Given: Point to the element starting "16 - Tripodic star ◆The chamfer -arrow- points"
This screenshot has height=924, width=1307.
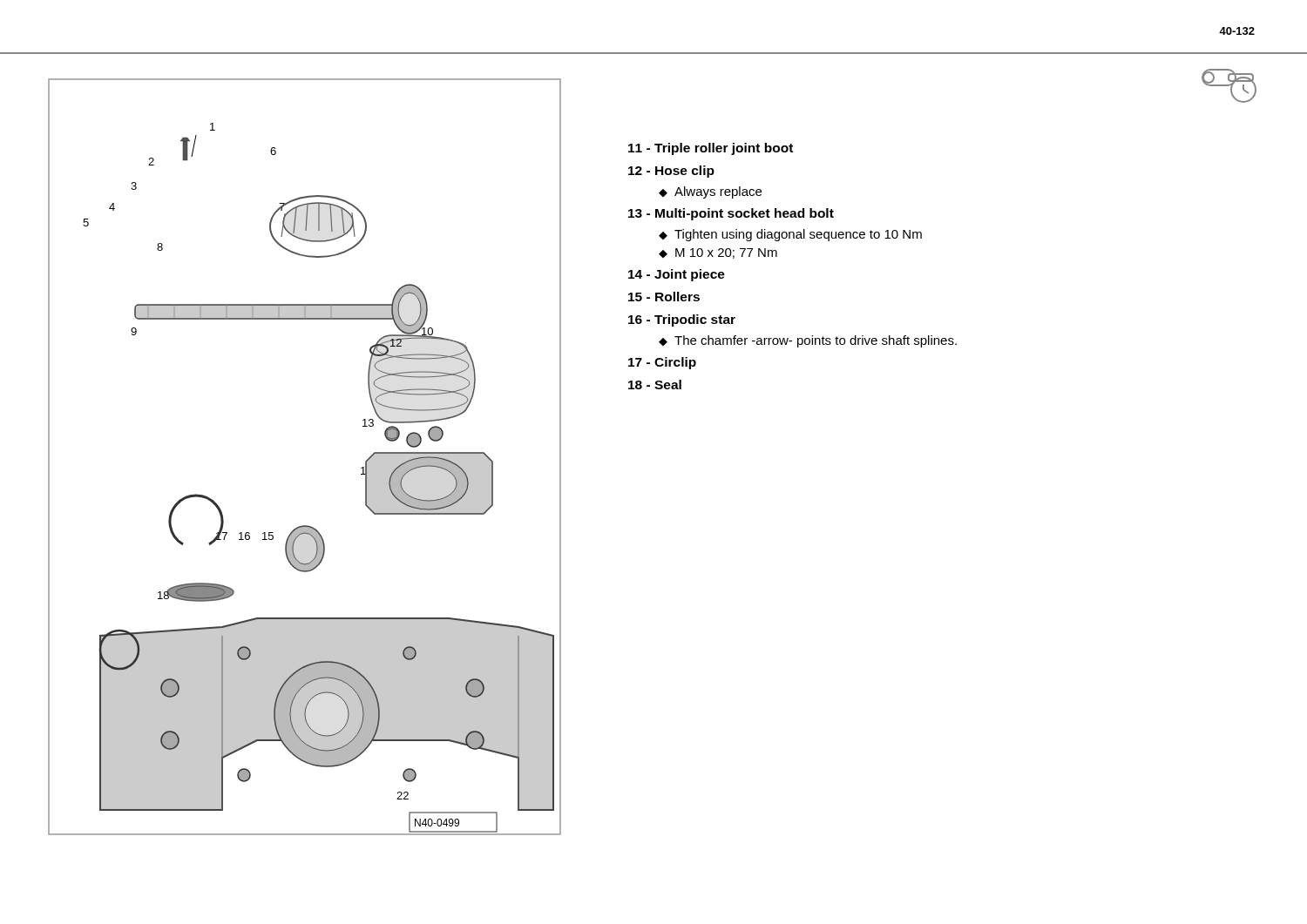Looking at the screenshot, I should click(941, 330).
